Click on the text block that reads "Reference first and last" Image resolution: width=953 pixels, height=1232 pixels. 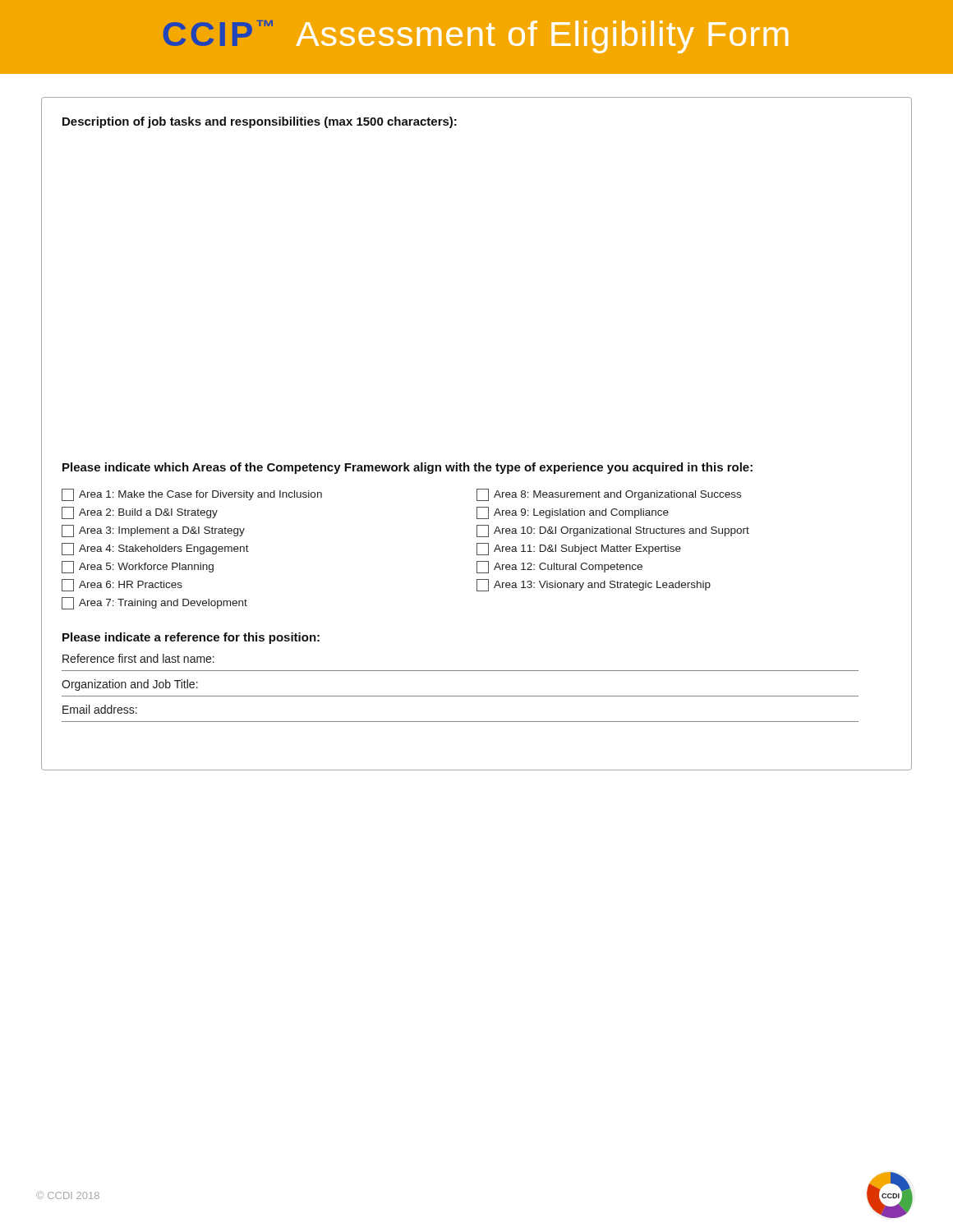[x=138, y=658]
